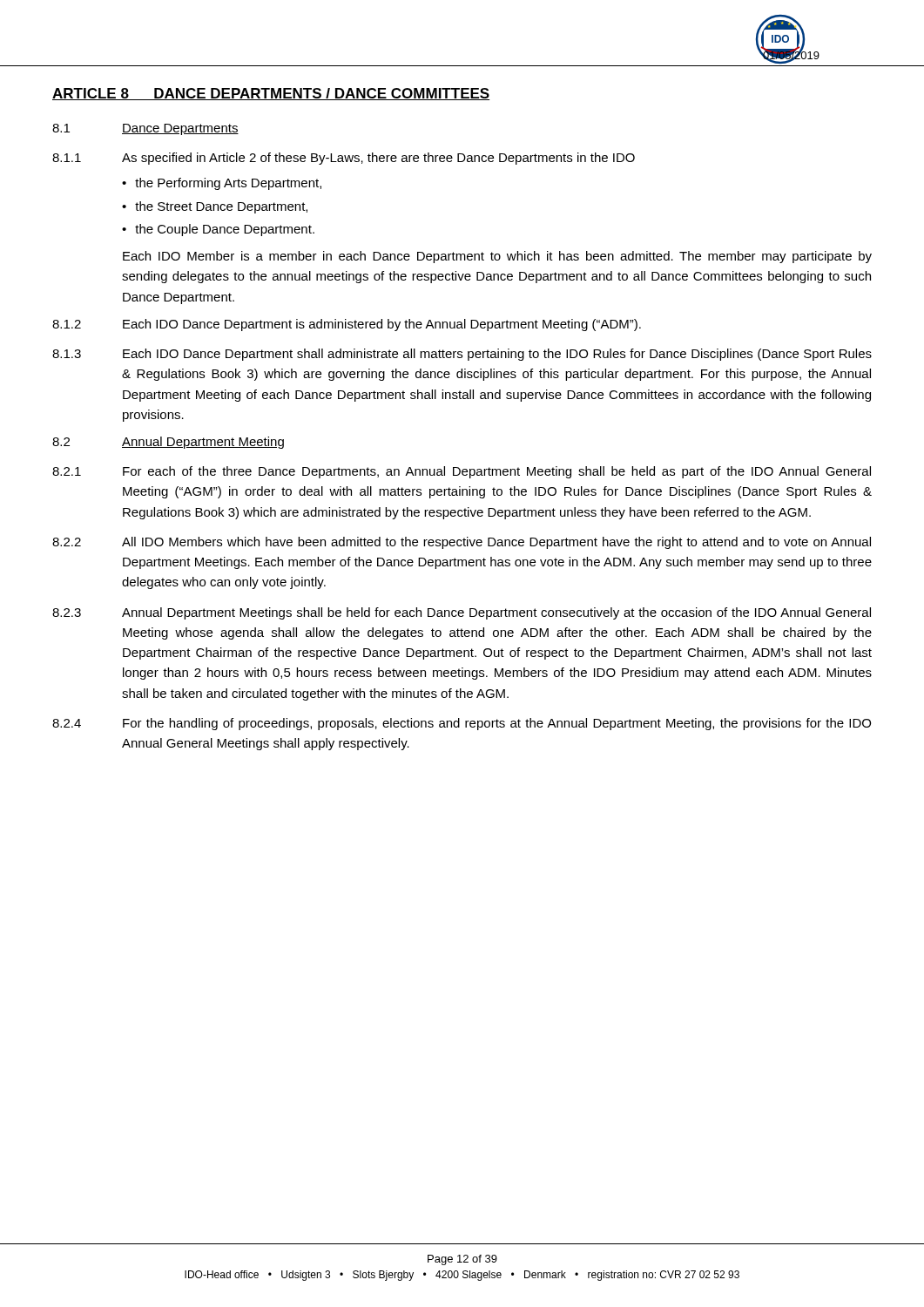
Task: Locate the region starting "the Performing Arts Department,"
Action: pyautogui.click(x=229, y=183)
